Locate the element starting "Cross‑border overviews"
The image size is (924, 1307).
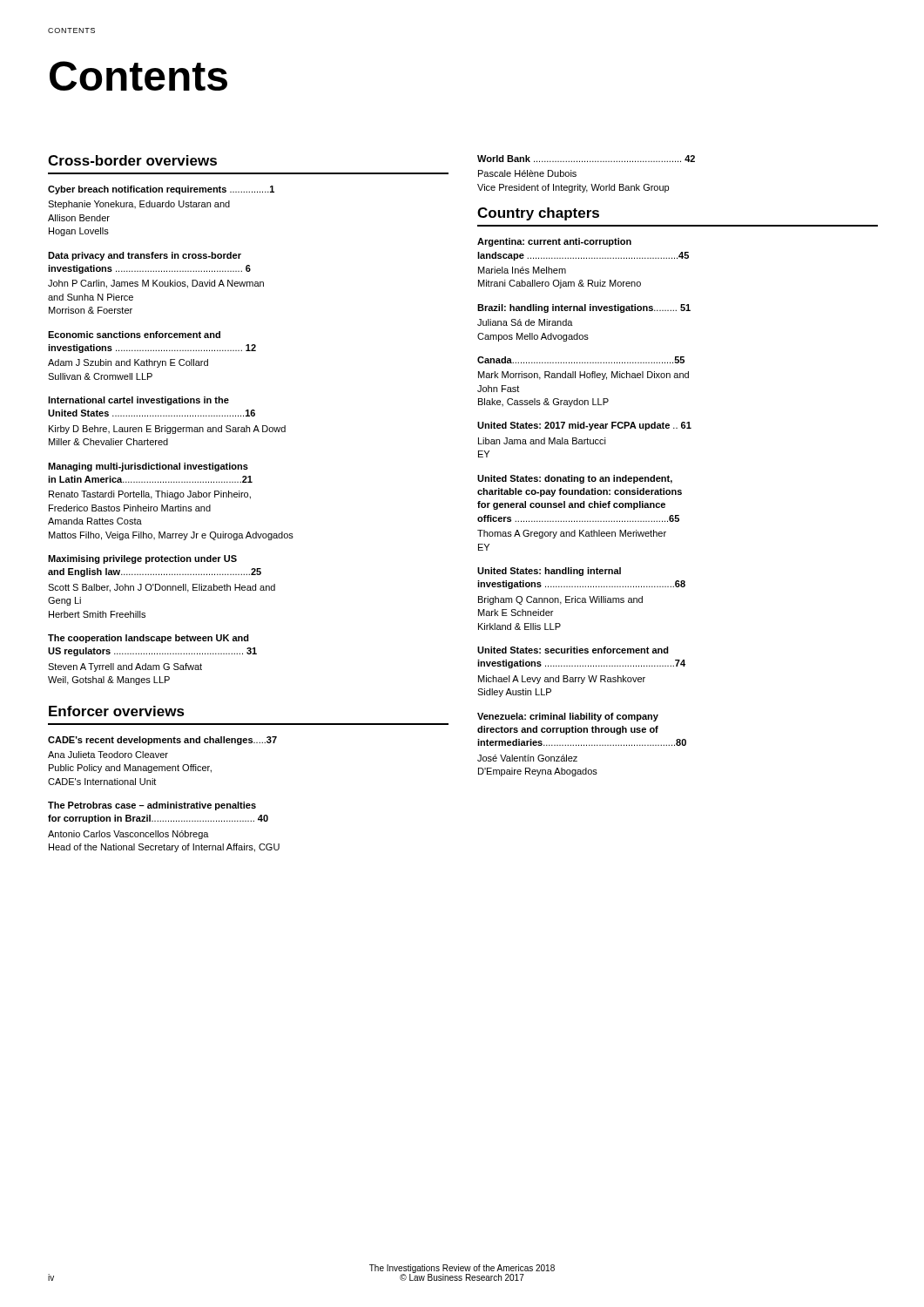[133, 161]
